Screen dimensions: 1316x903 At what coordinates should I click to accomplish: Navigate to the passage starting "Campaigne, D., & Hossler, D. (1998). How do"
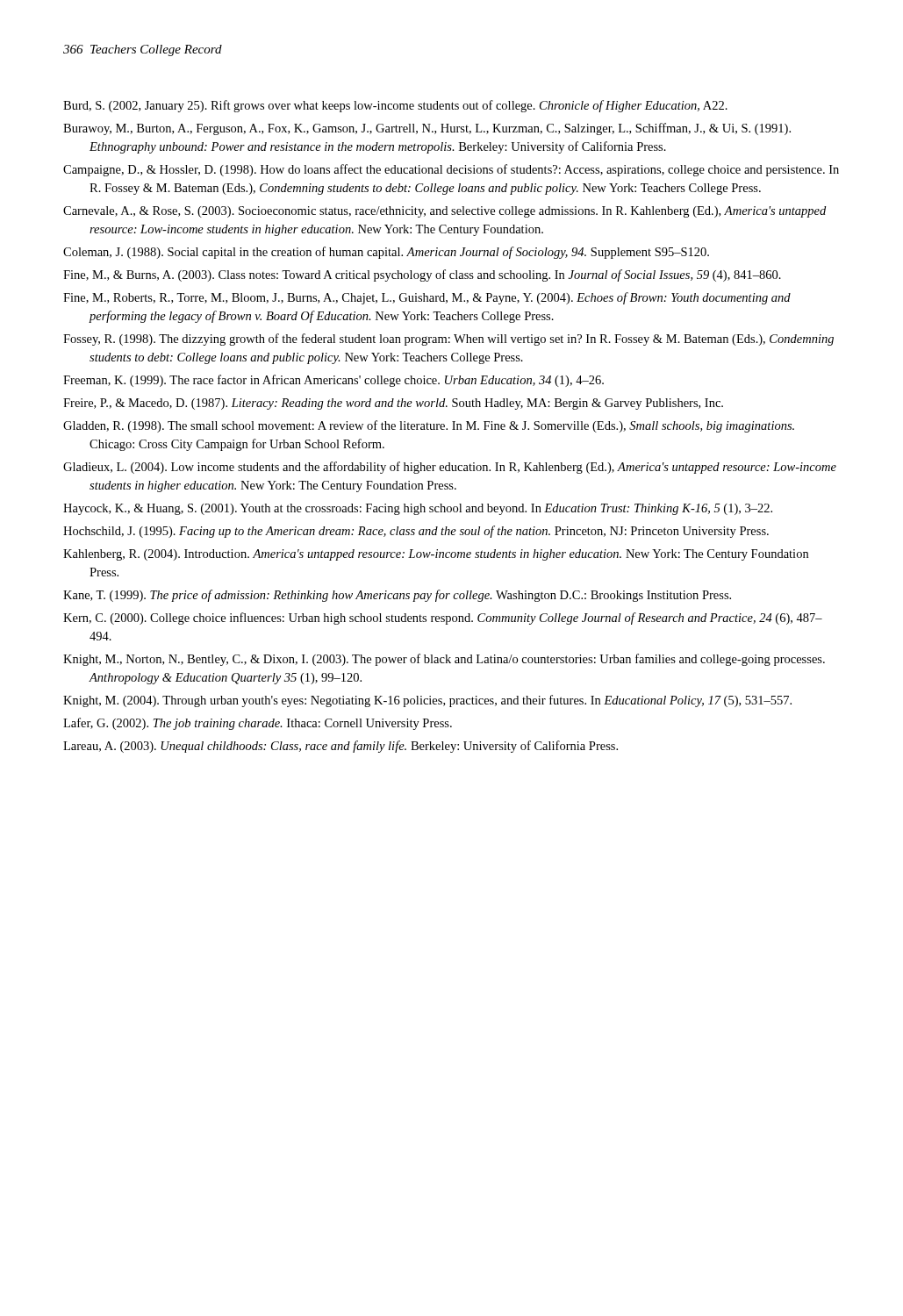click(x=451, y=179)
